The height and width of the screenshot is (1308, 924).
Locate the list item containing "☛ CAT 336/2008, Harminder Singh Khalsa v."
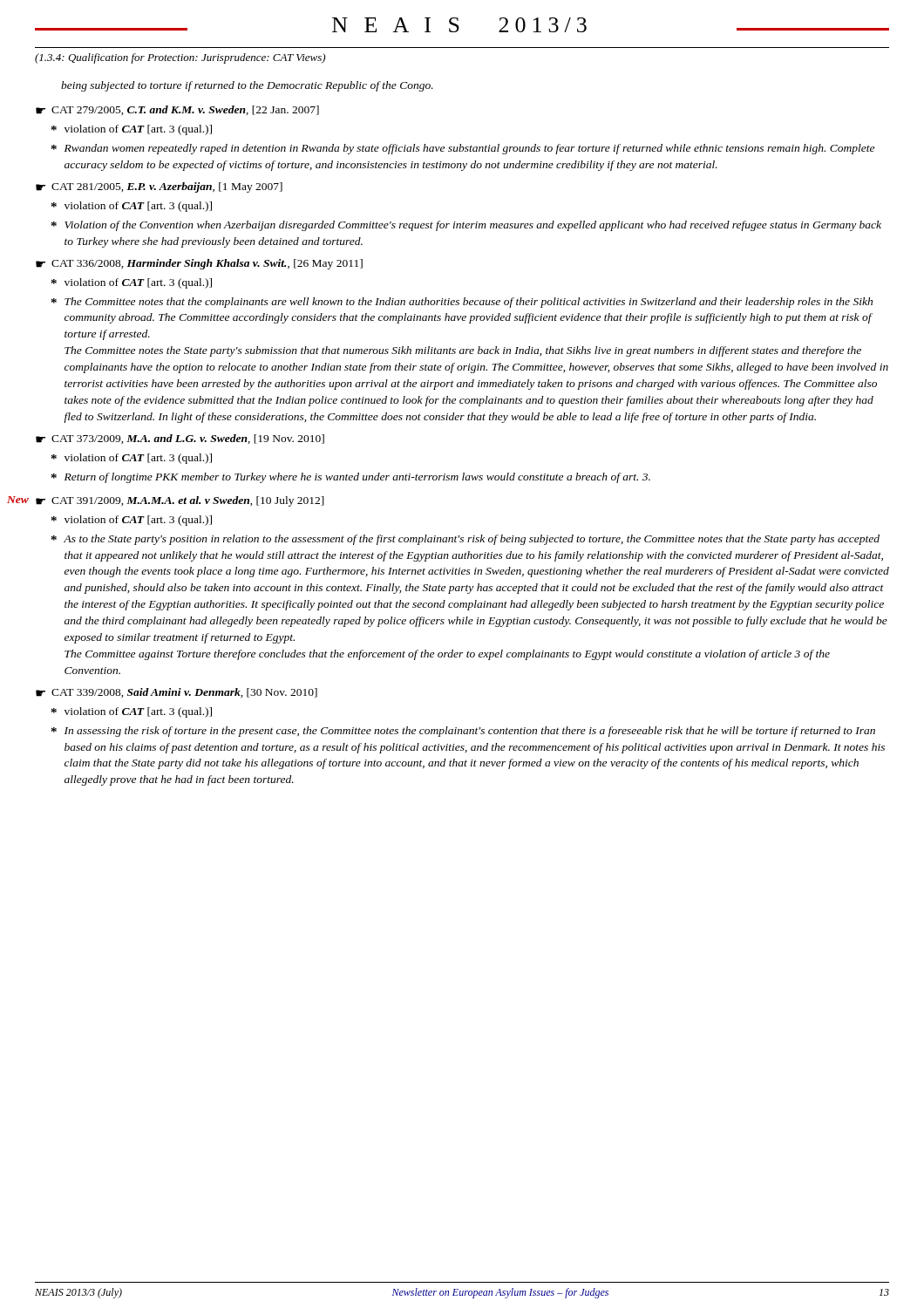point(199,264)
